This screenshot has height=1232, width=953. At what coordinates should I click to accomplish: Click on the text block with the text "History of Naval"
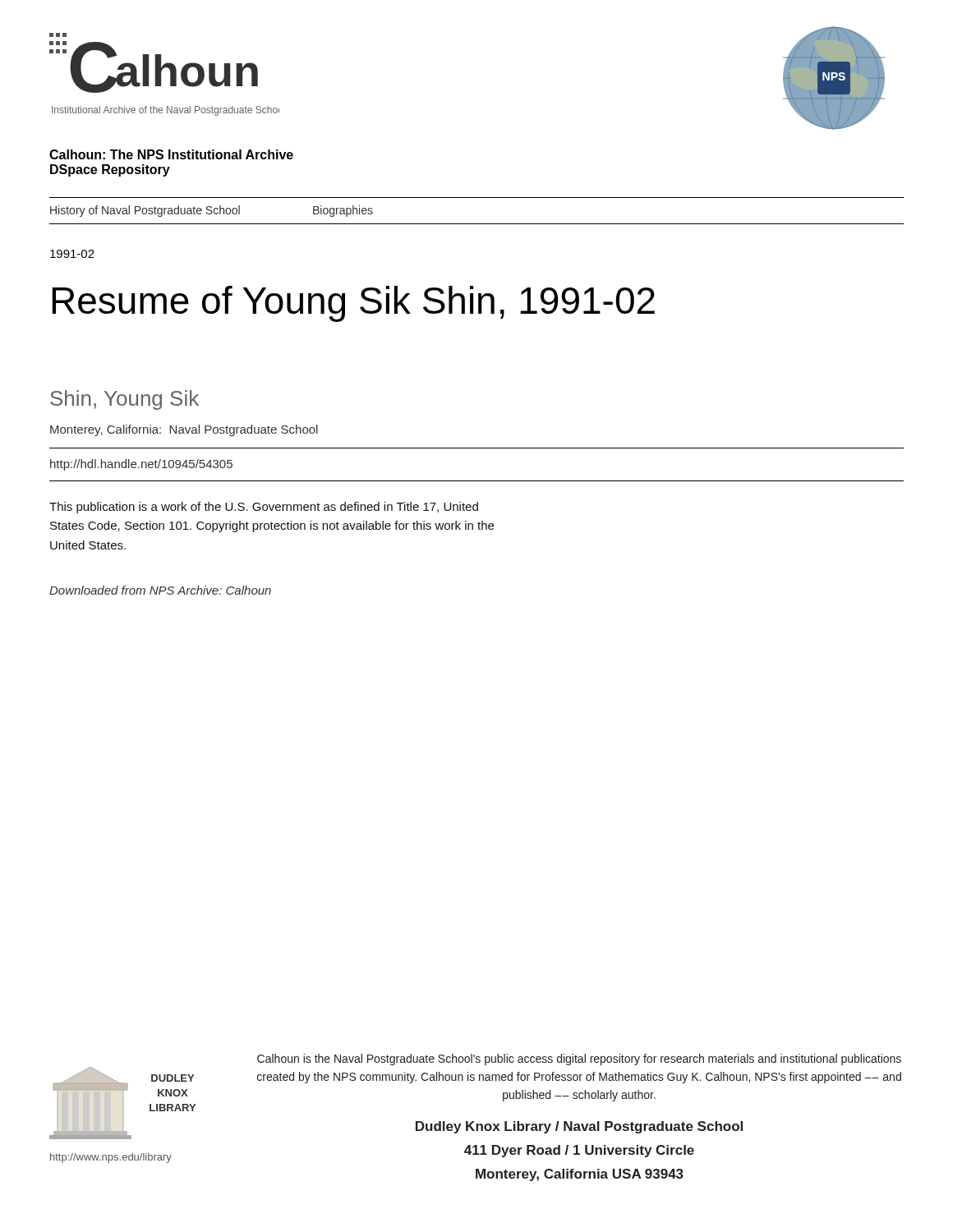coord(145,210)
